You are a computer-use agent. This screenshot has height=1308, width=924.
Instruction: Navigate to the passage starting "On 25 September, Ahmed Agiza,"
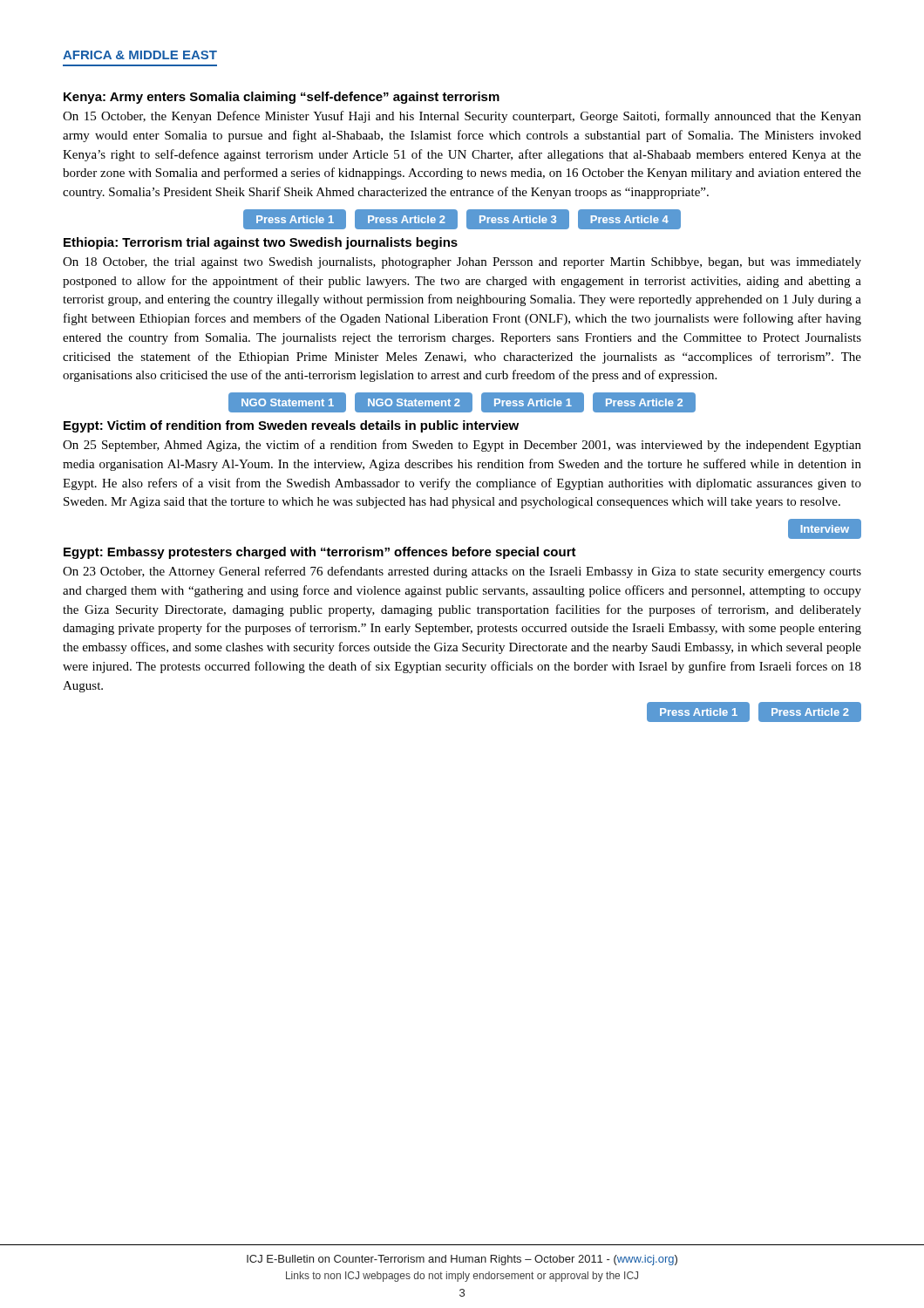point(462,474)
